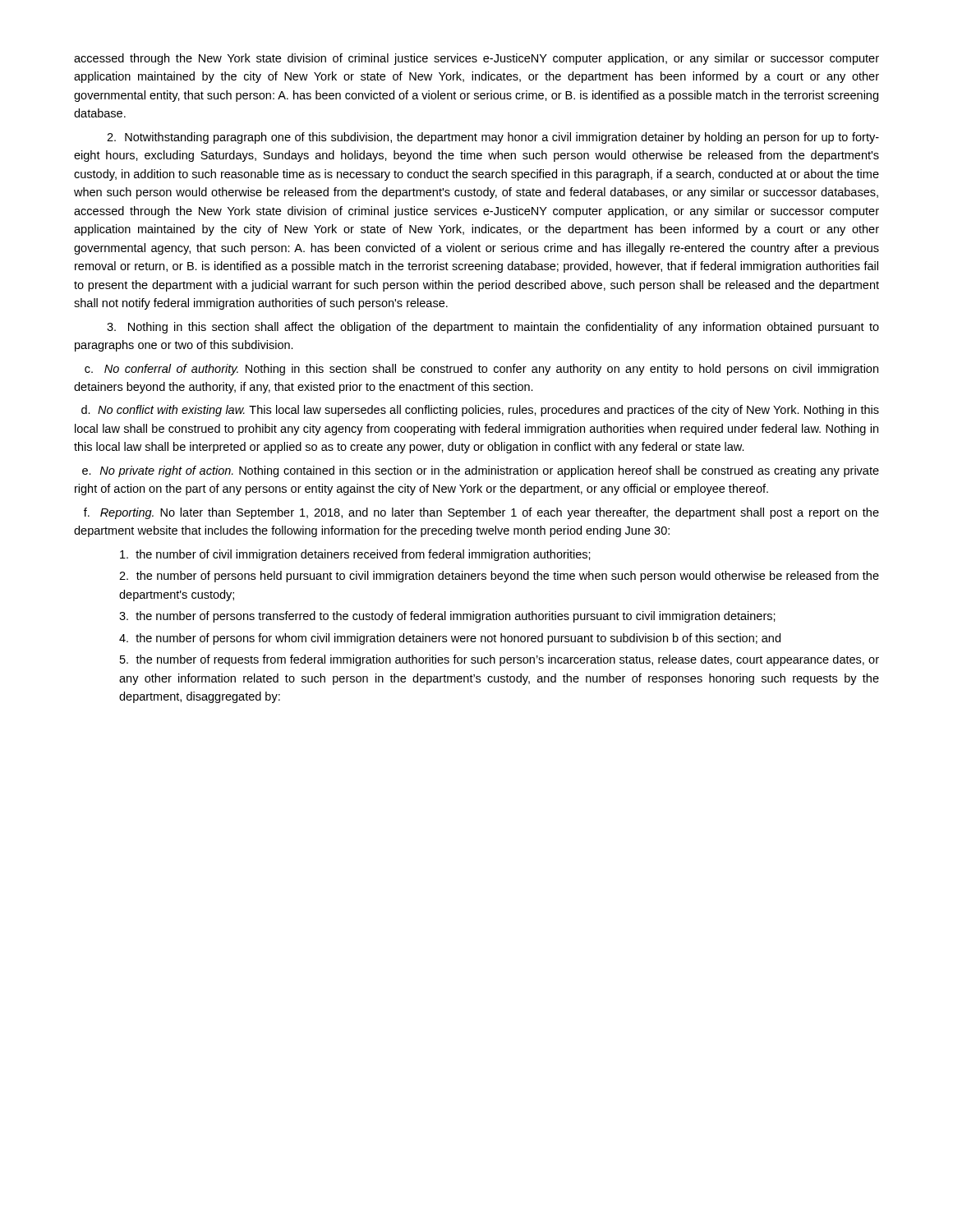Viewport: 953px width, 1232px height.
Task: Find the block on this page that starts "f. Reporting. No later than September 1,"
Action: pyautogui.click(x=476, y=522)
